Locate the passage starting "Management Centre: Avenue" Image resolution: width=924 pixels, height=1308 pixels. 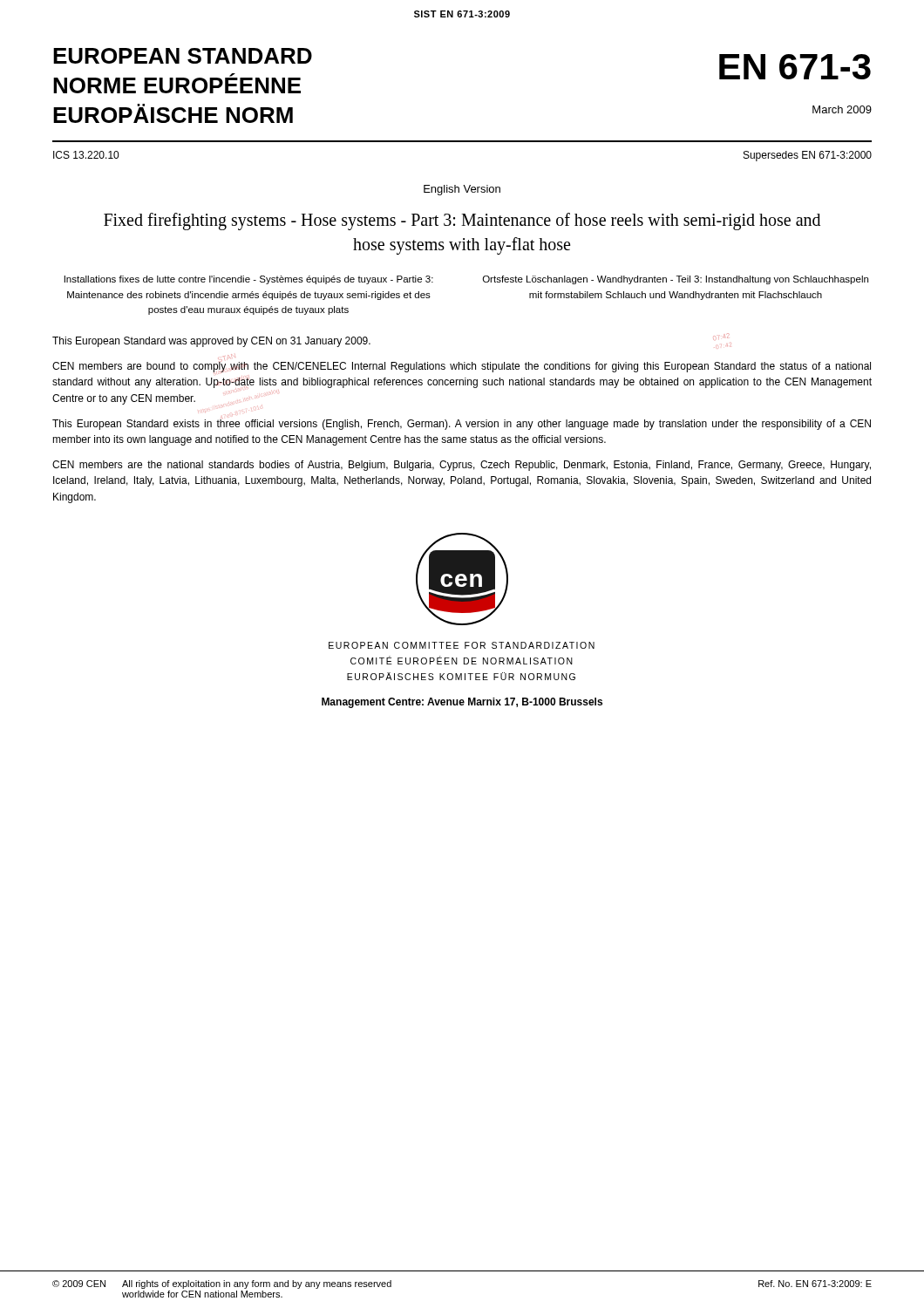pyautogui.click(x=462, y=702)
